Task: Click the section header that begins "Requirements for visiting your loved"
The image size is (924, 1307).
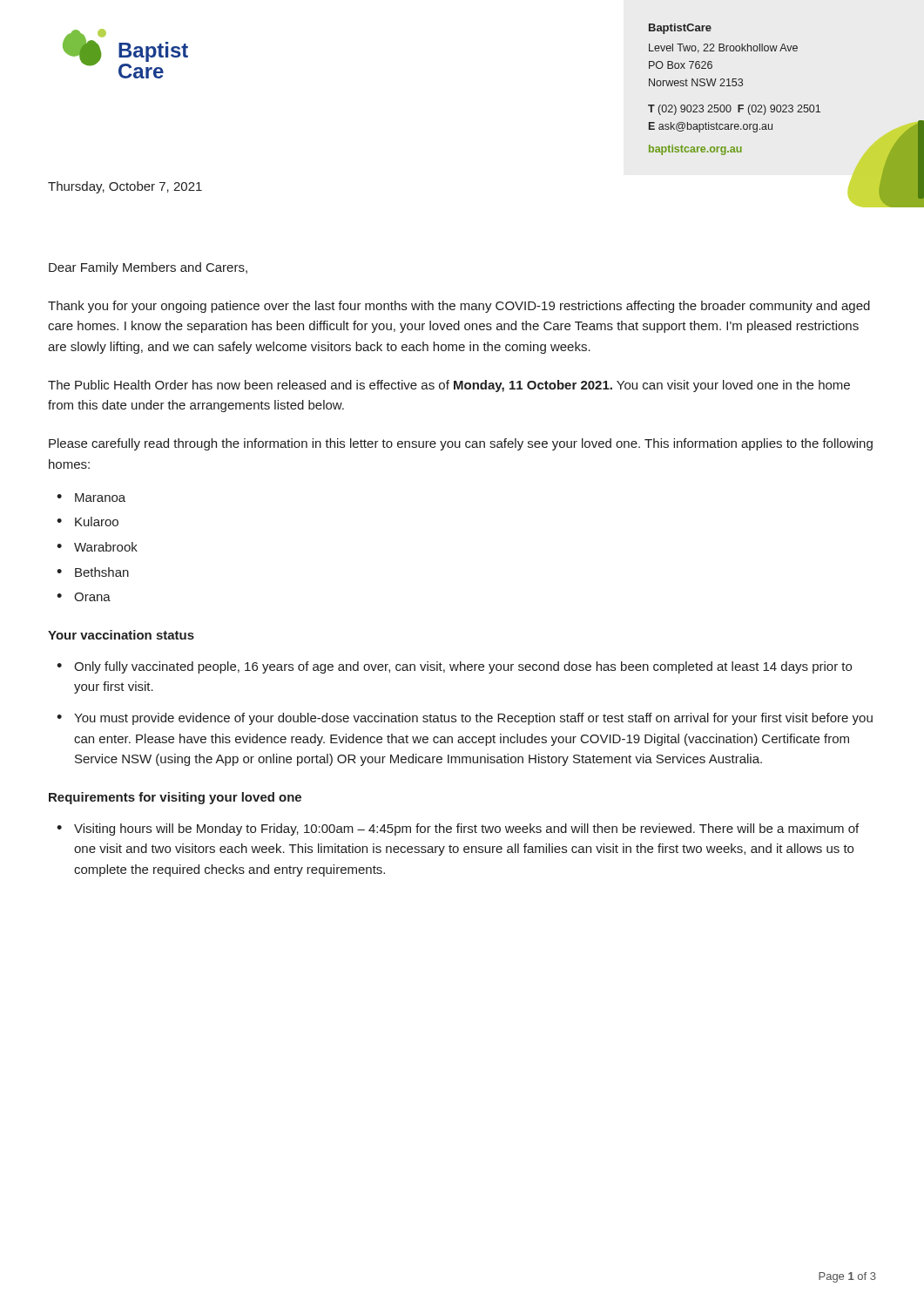Action: [175, 797]
